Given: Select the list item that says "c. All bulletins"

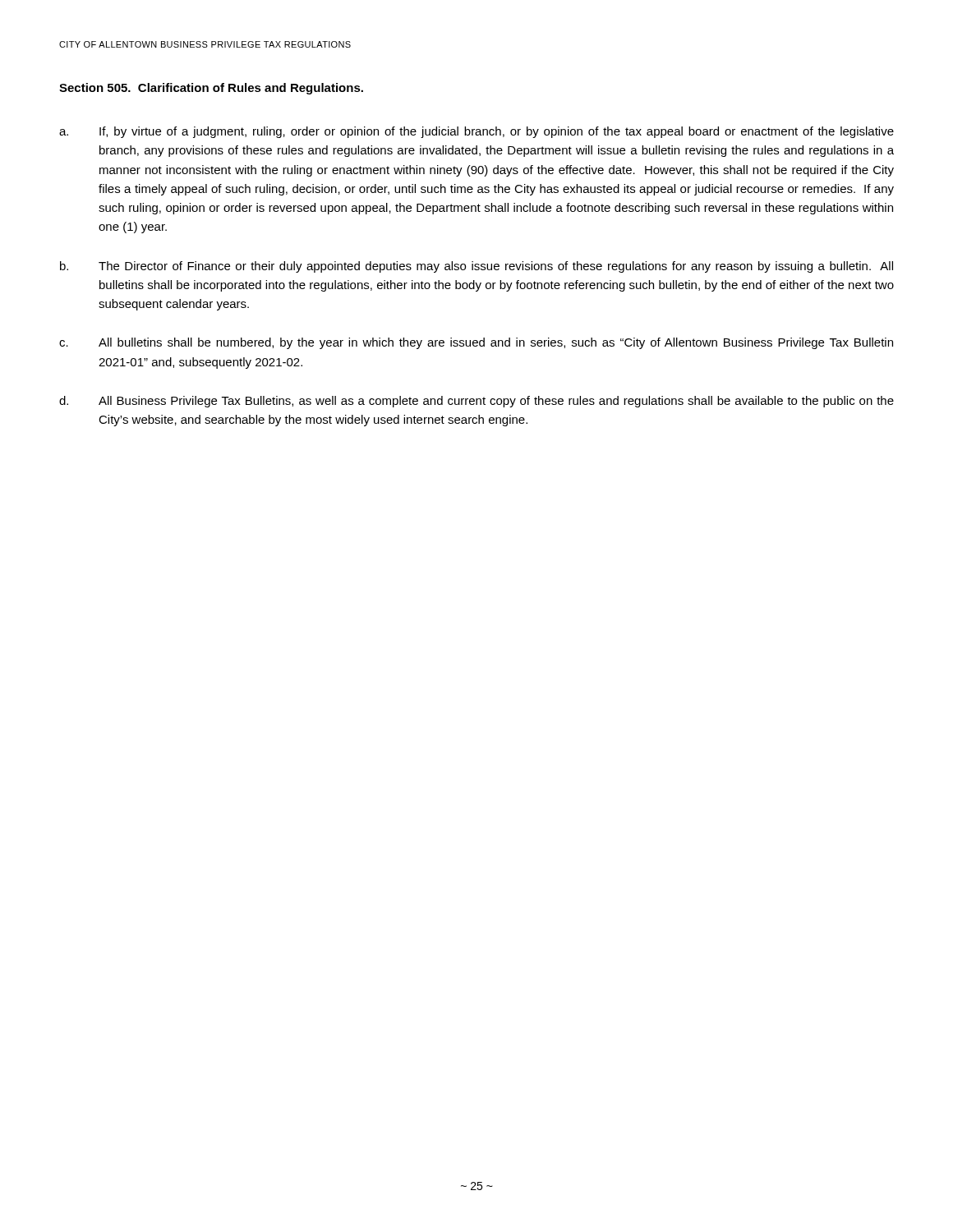Looking at the screenshot, I should (476, 352).
